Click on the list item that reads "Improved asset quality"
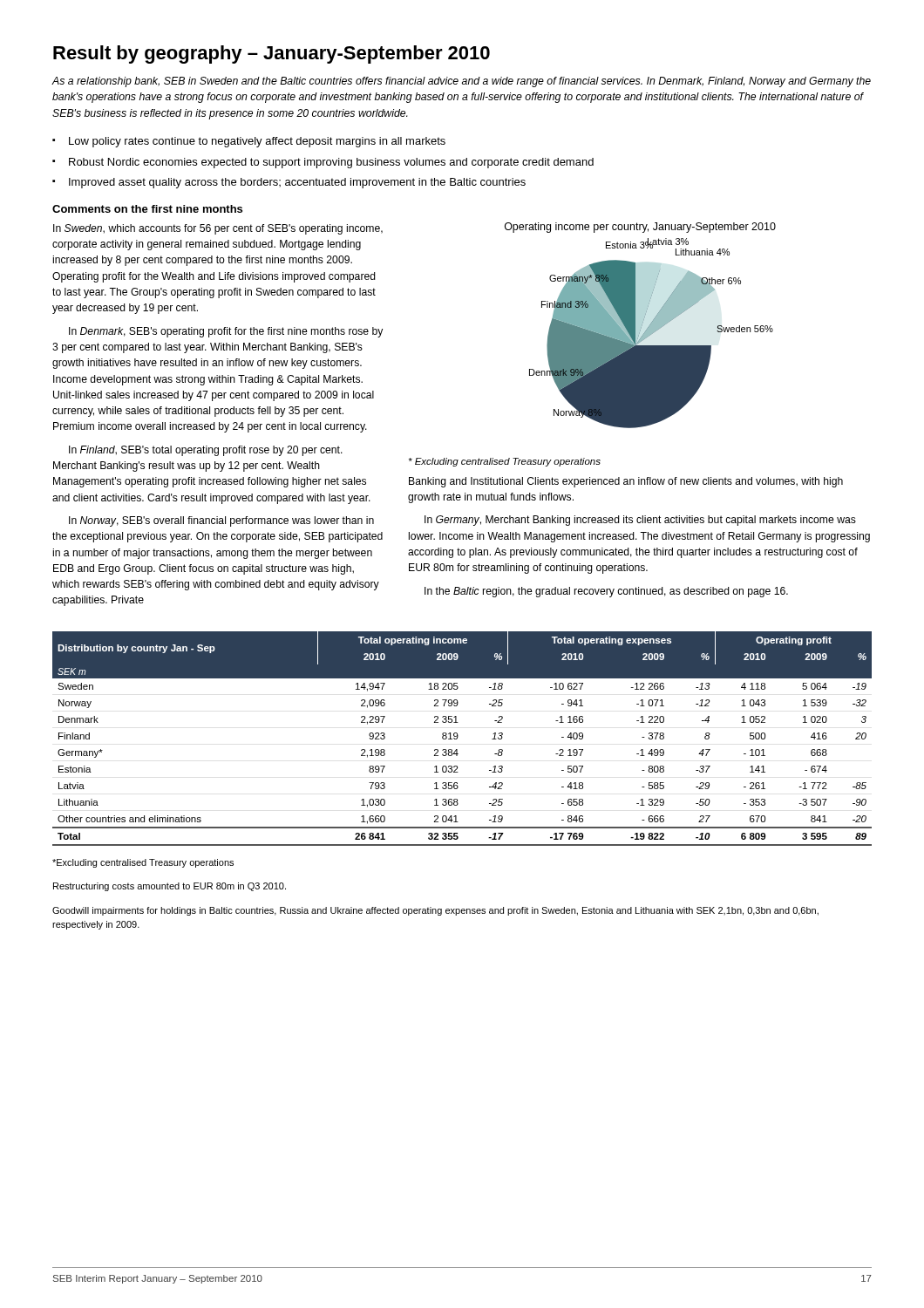 pos(297,182)
